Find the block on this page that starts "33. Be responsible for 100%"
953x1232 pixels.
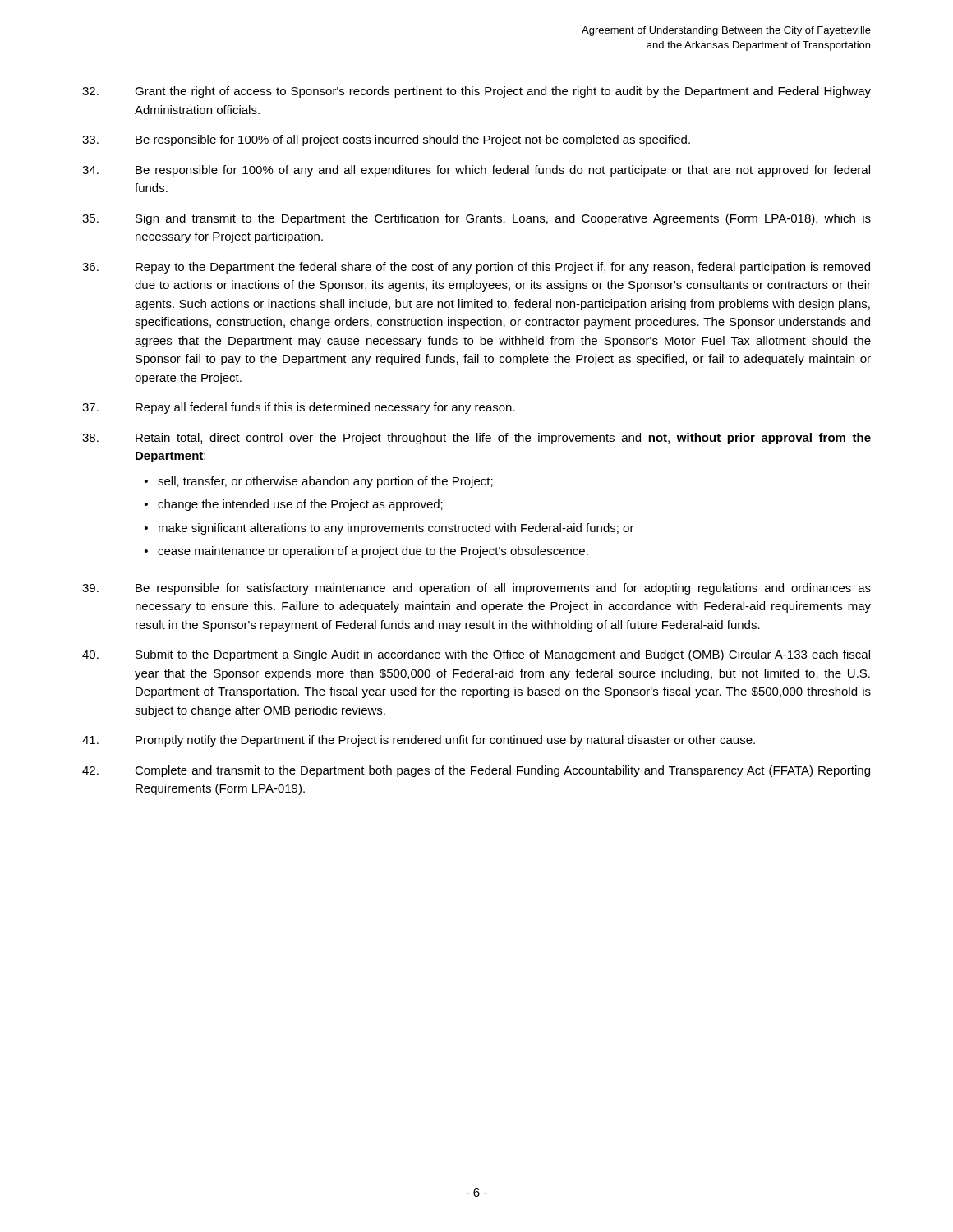(476, 140)
